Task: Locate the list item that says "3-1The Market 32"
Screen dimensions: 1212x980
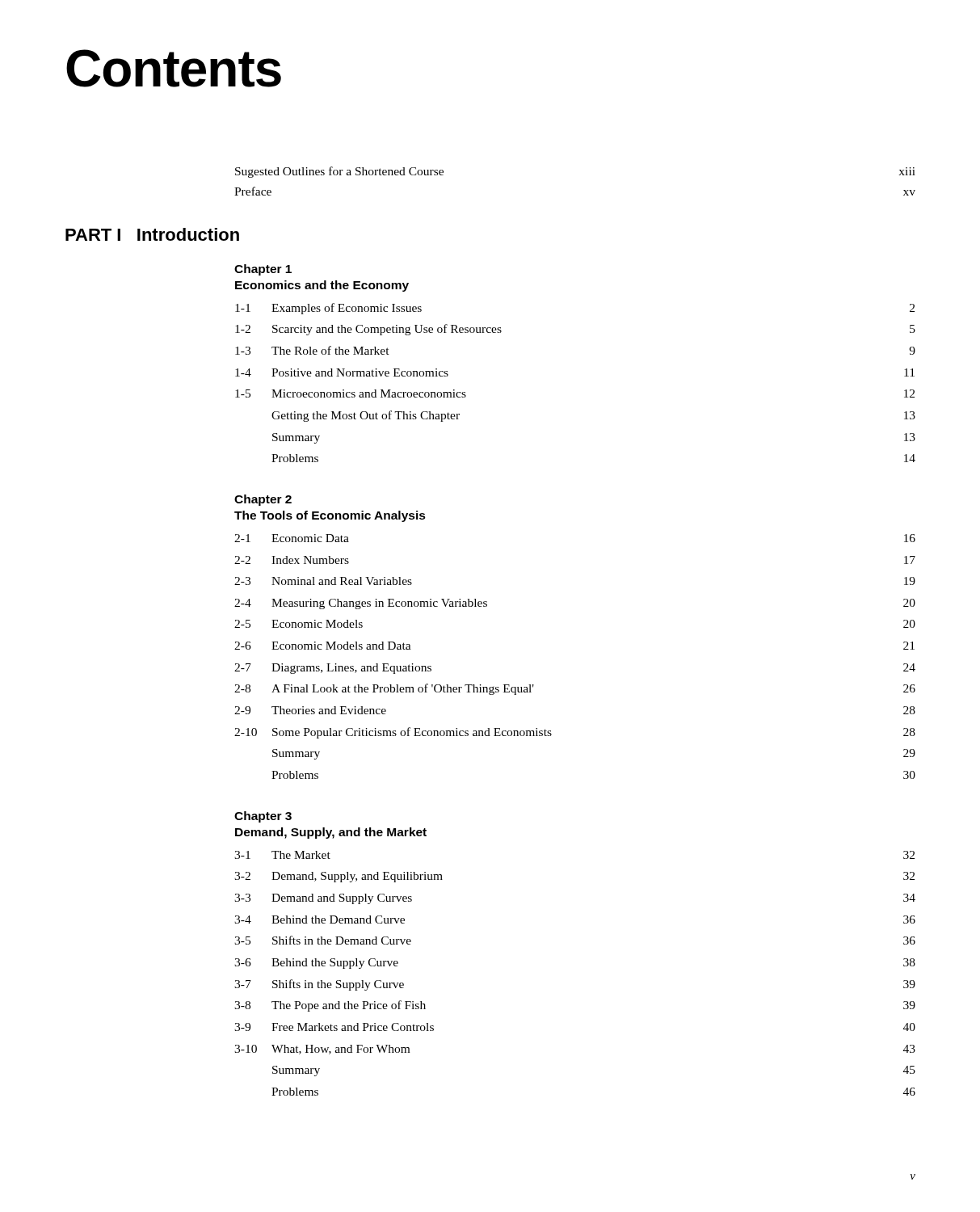Action: click(237, 854)
